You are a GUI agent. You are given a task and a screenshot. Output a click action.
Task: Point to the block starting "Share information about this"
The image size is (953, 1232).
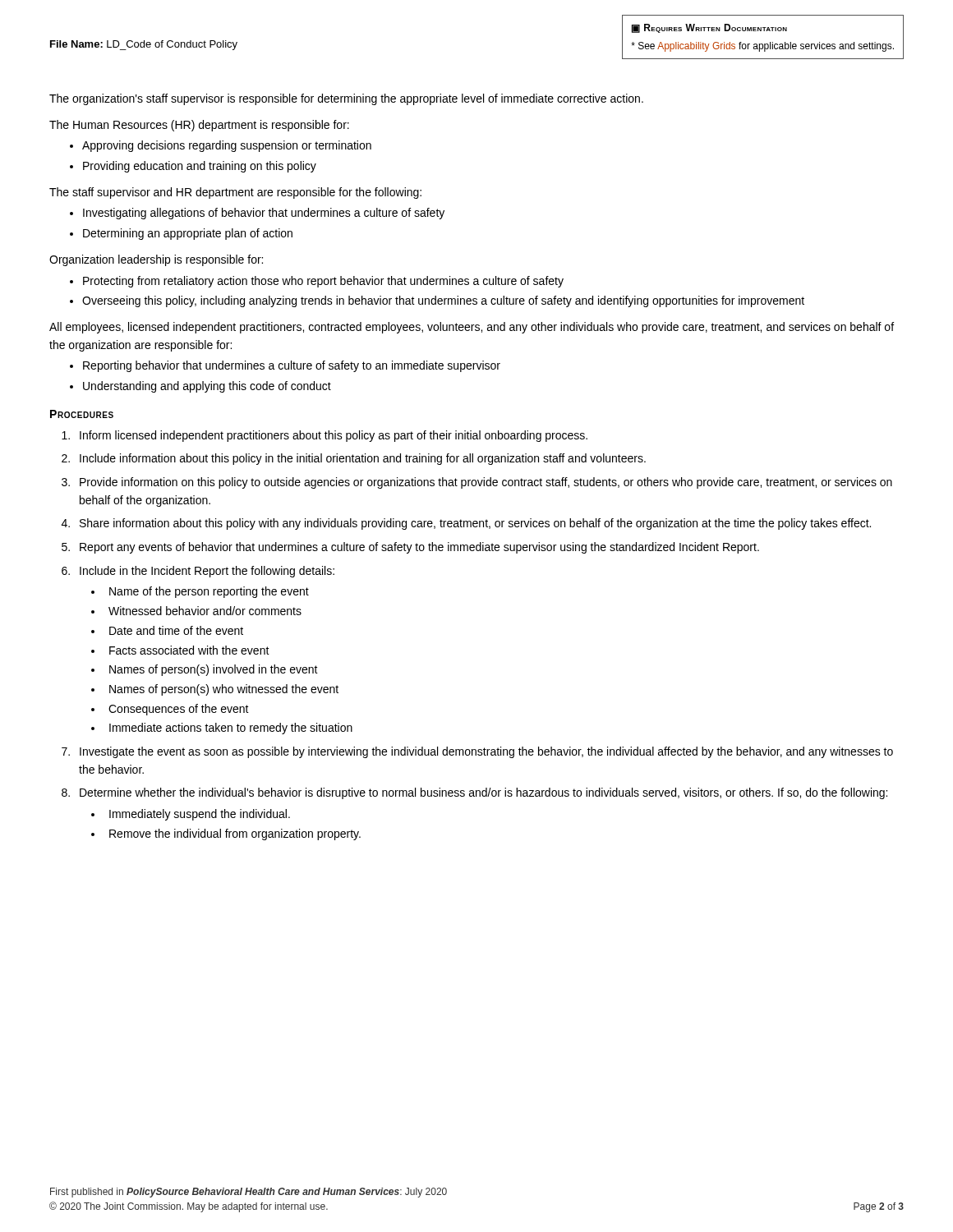point(475,523)
